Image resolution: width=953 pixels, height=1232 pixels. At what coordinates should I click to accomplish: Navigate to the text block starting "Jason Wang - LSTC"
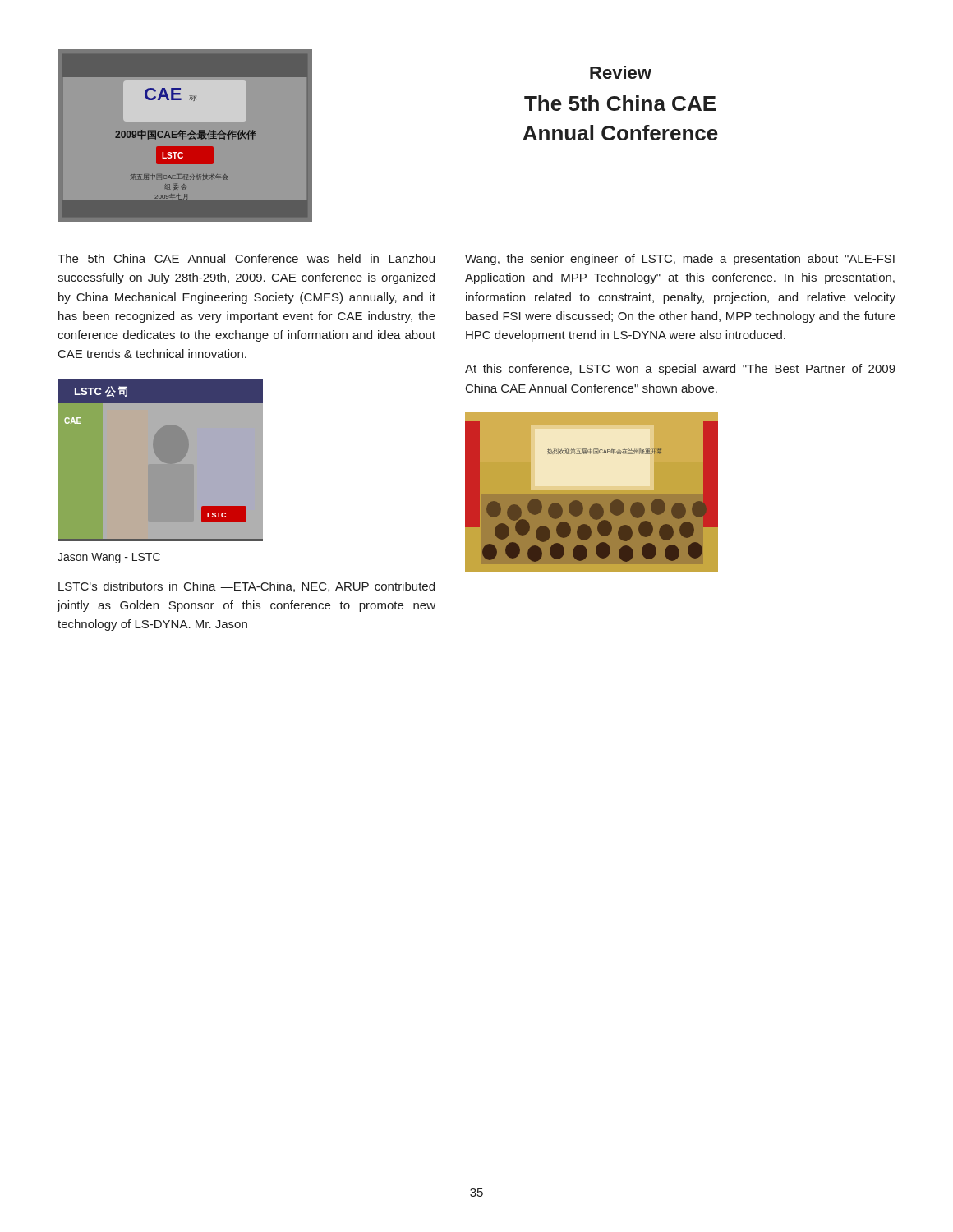(x=109, y=556)
